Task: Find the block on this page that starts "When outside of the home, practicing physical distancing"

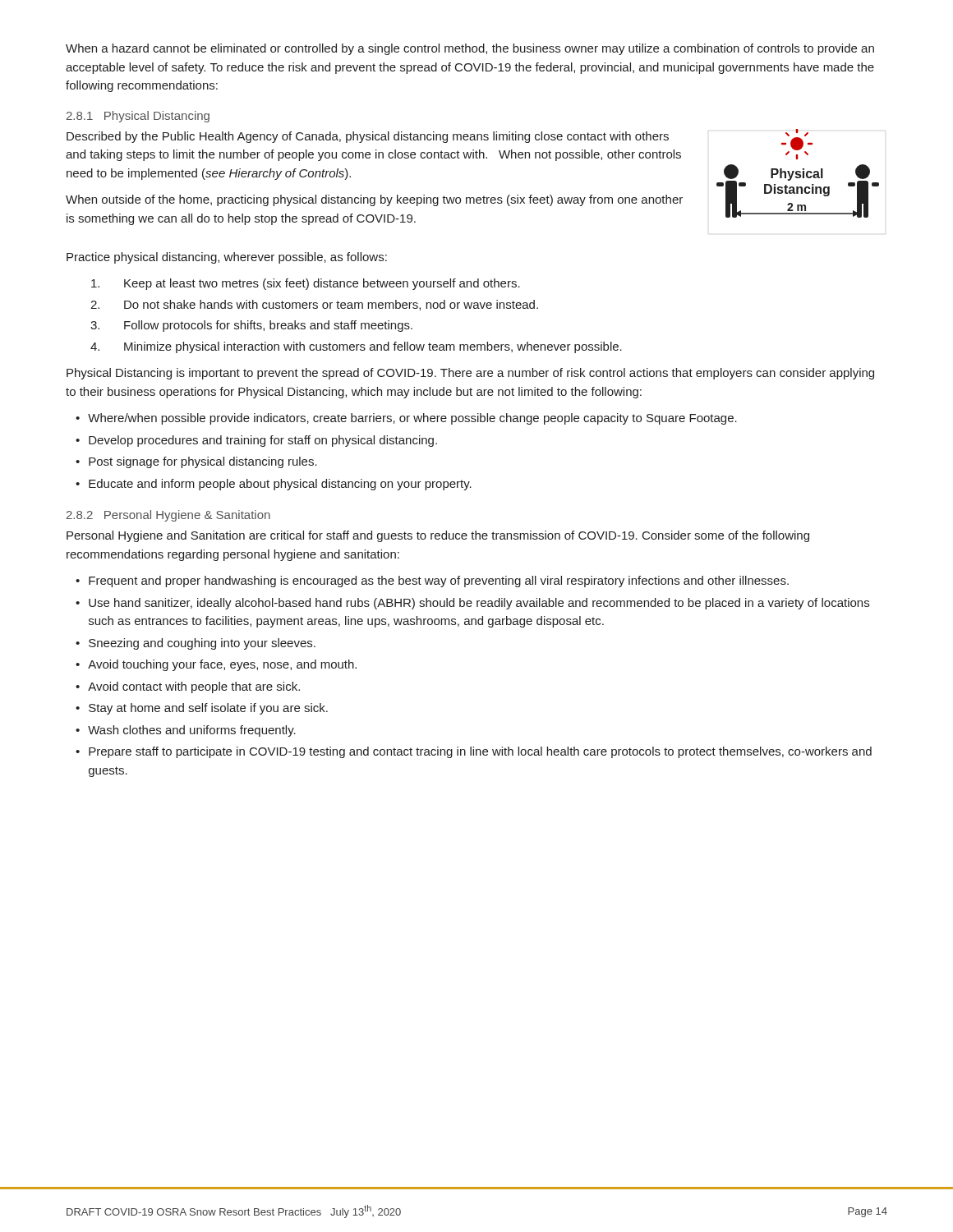Action: click(x=374, y=208)
